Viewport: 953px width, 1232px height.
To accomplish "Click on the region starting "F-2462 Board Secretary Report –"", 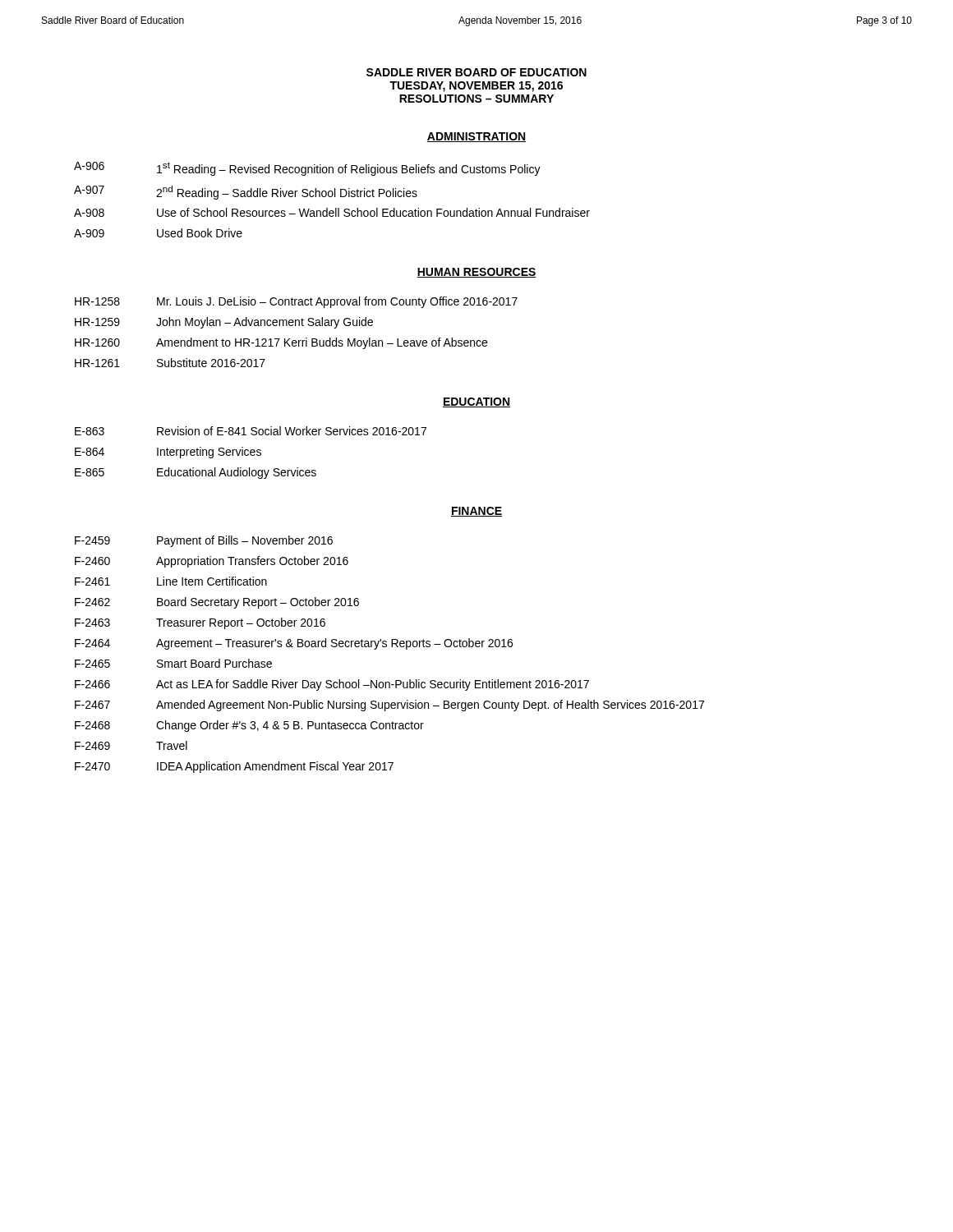I will tap(217, 603).
